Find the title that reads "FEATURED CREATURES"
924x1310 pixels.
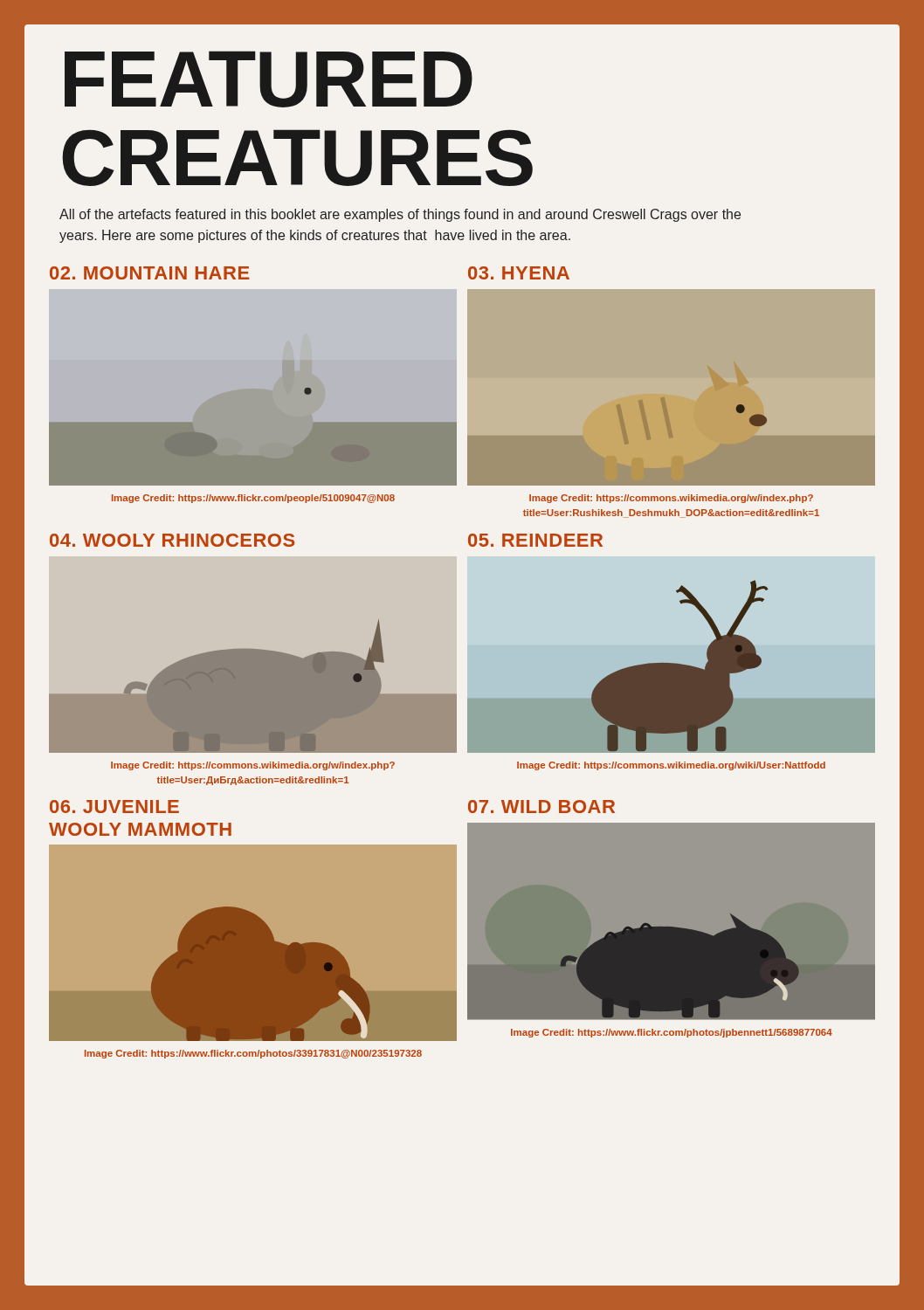click(462, 119)
